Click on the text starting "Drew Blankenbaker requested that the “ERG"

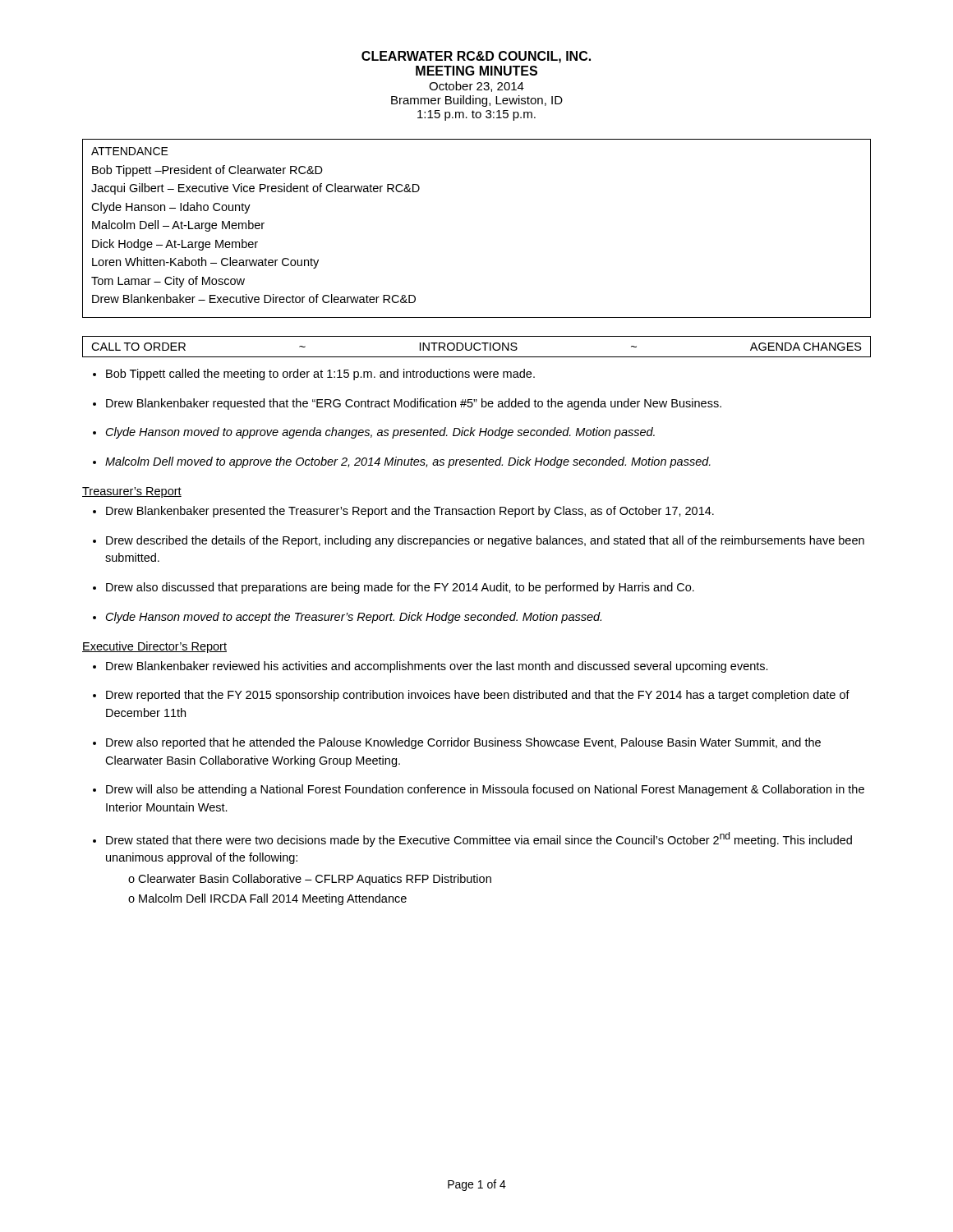pos(476,404)
